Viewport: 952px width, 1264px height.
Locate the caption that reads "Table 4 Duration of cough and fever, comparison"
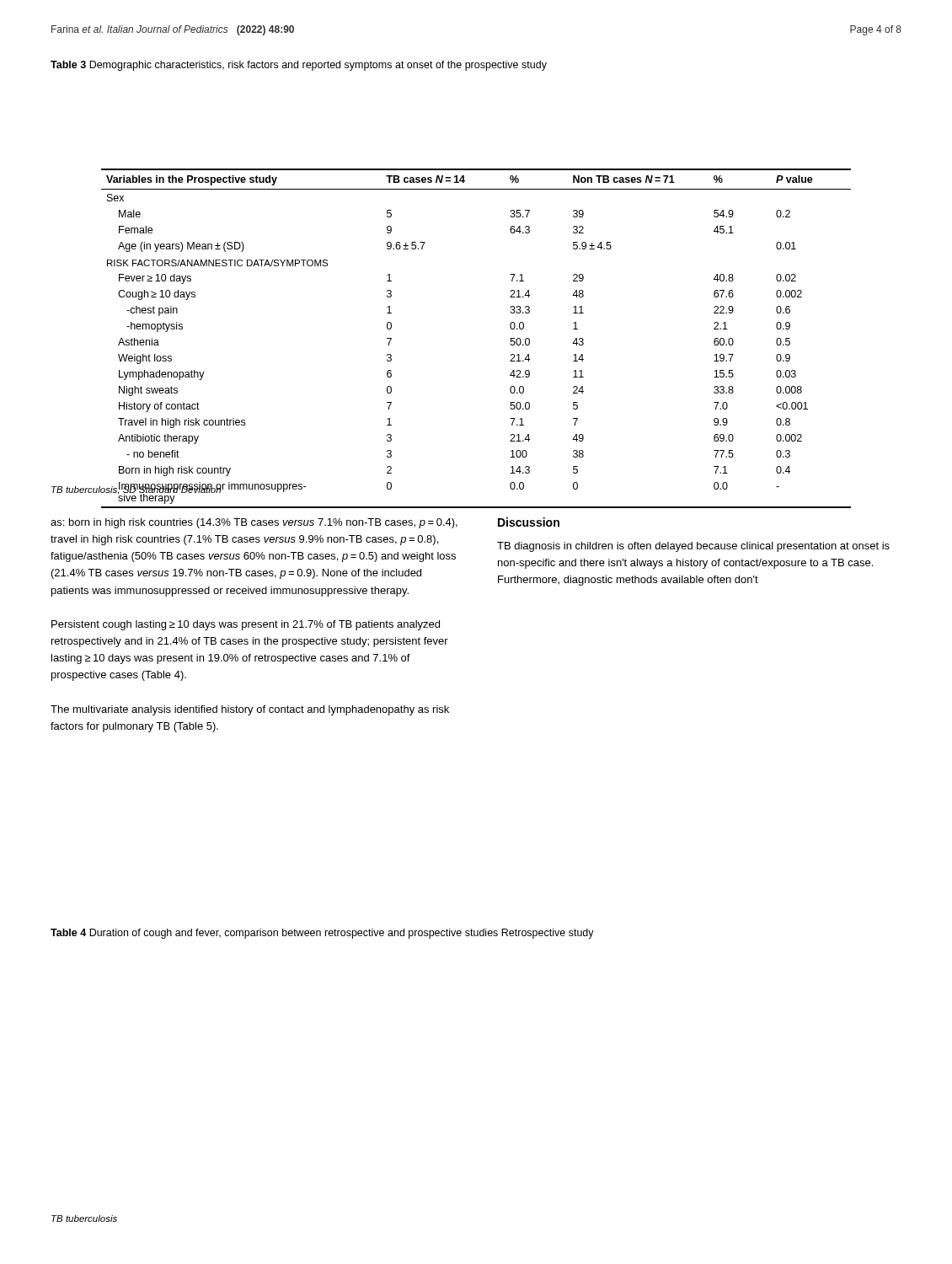tap(322, 933)
